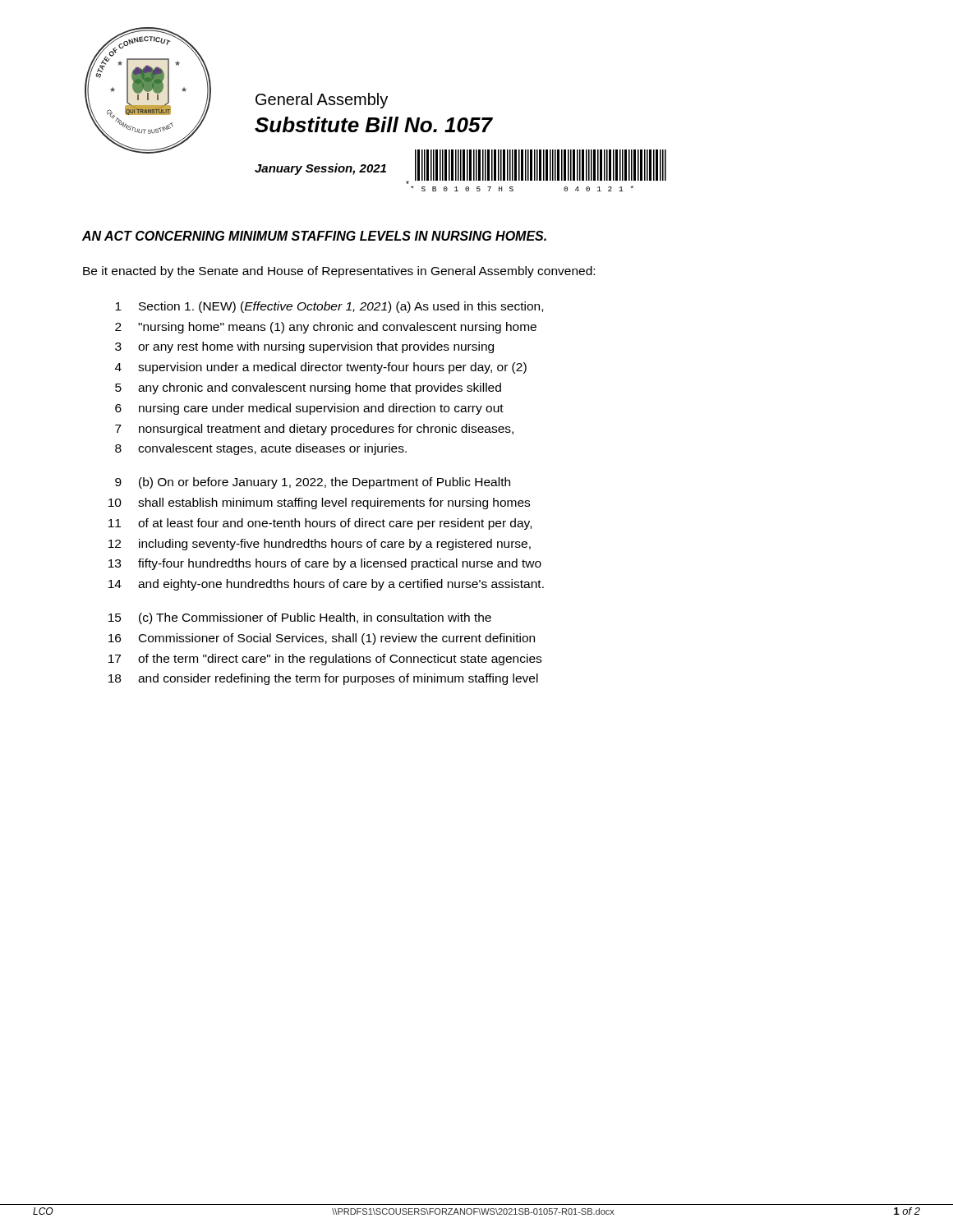Locate the block of text that opens with "18 and consider redefining the term"
Viewport: 953px width, 1232px height.
pyautogui.click(x=476, y=679)
